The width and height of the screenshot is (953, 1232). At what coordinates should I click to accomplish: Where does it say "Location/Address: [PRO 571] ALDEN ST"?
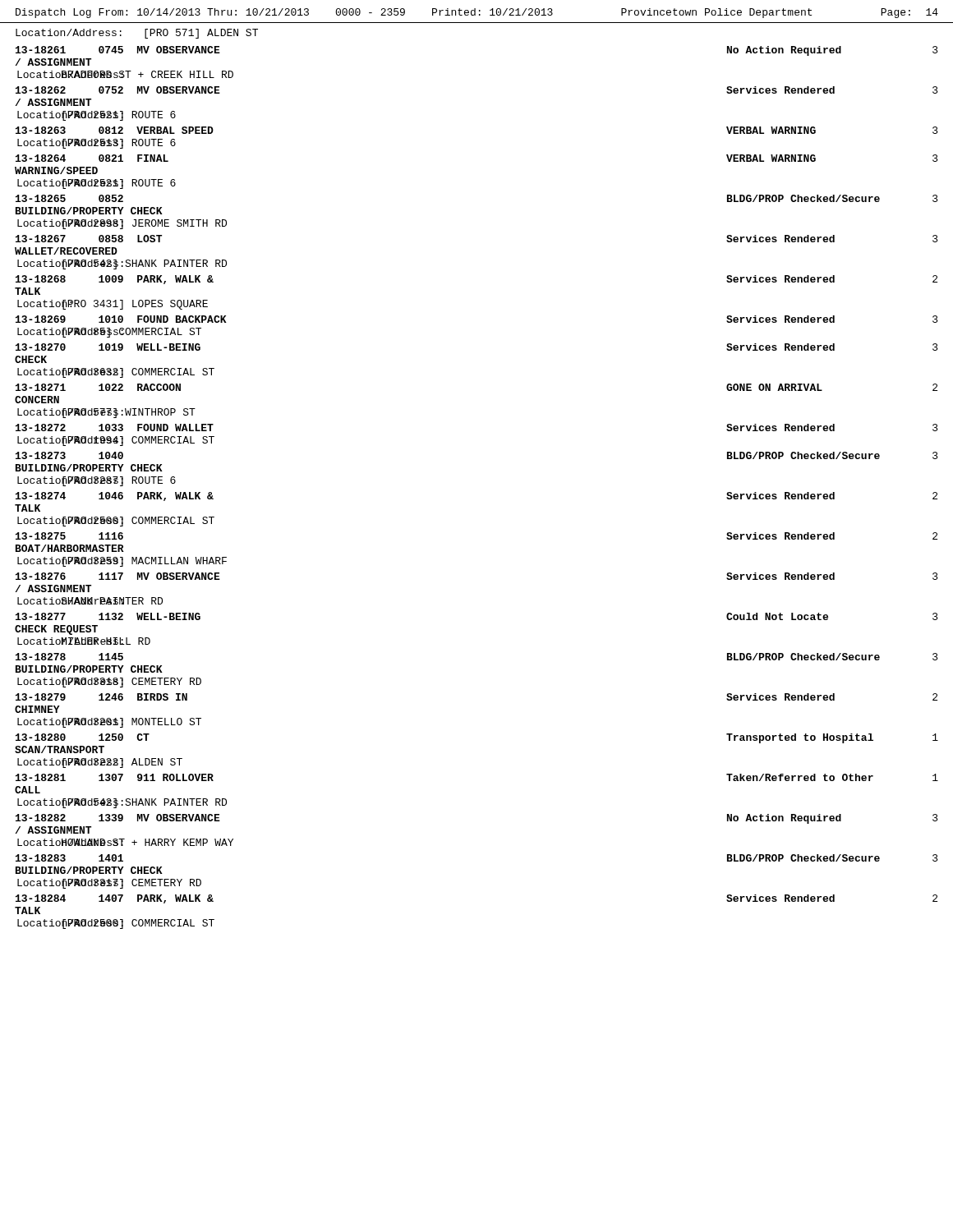(137, 33)
